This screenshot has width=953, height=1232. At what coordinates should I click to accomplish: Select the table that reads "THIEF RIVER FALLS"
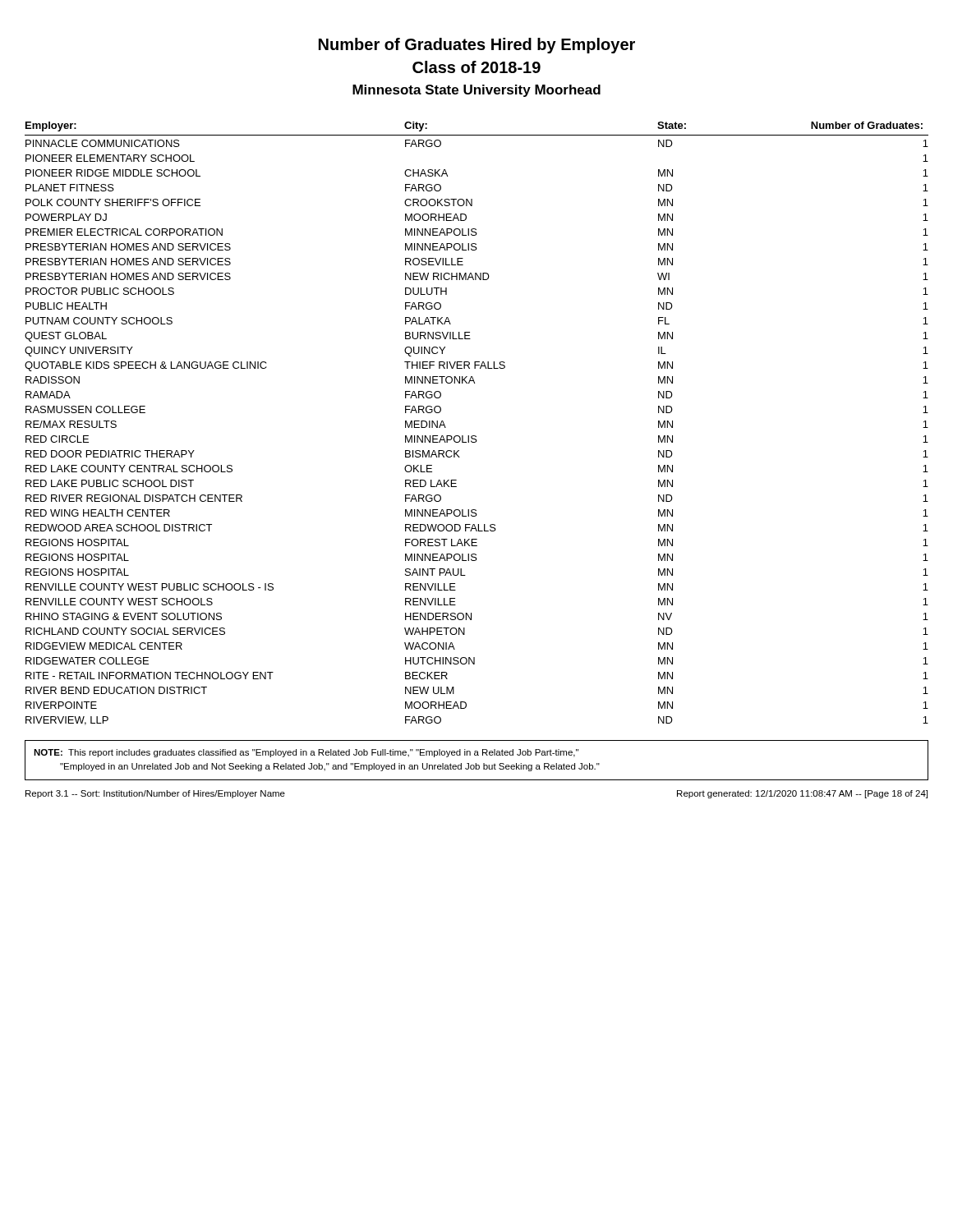click(476, 422)
